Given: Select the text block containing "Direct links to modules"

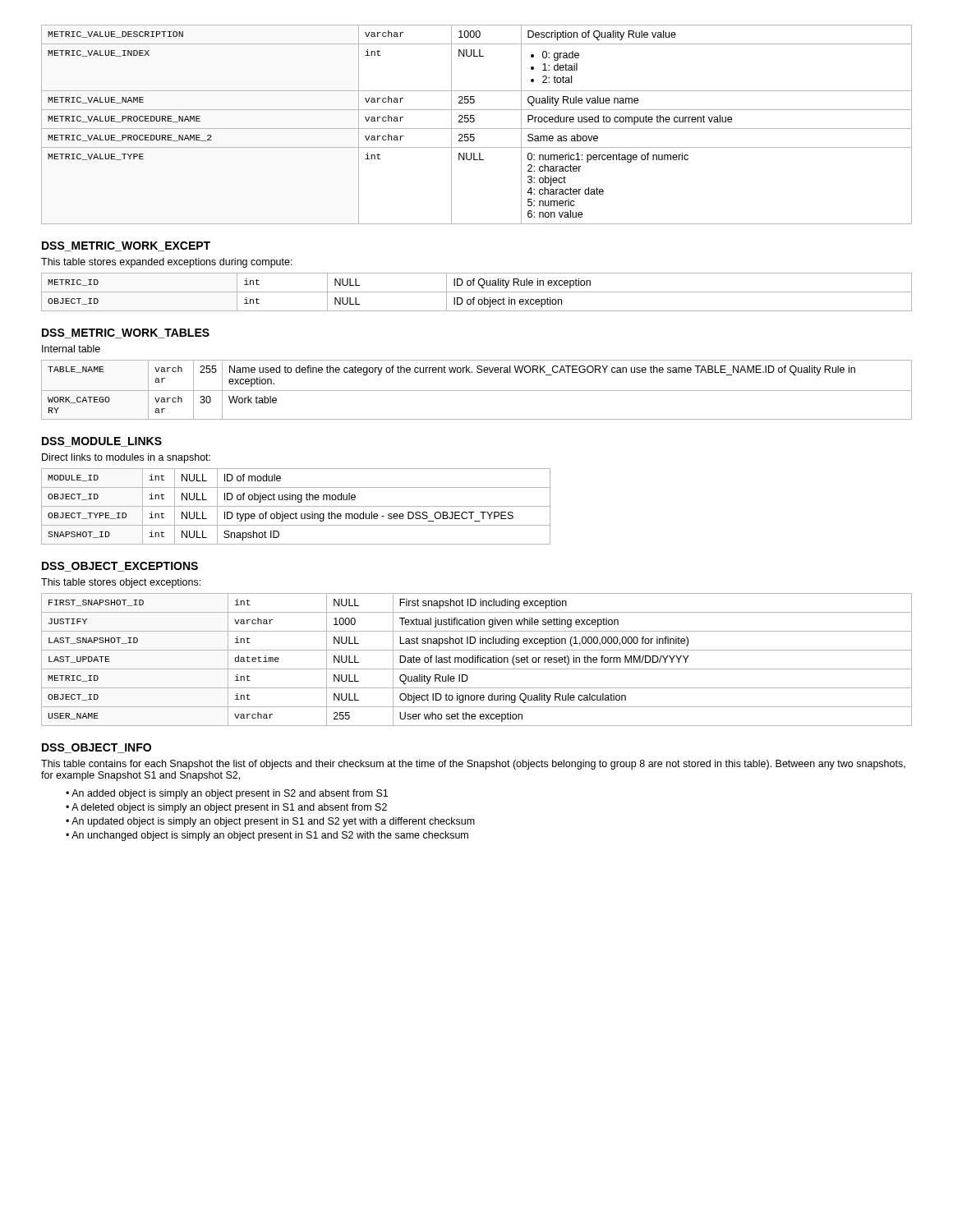Looking at the screenshot, I should (x=126, y=458).
